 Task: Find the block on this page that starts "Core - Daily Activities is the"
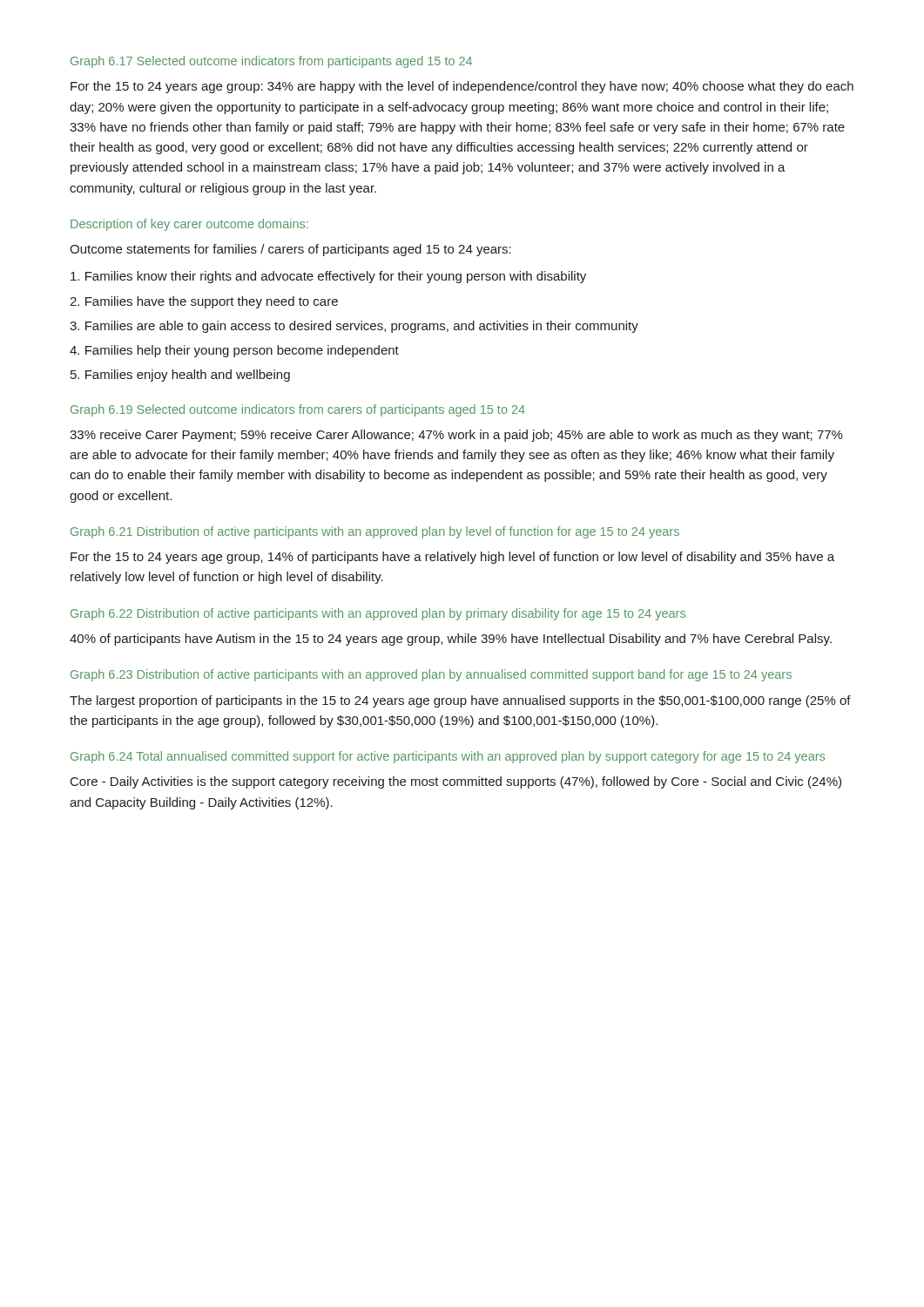pos(456,792)
